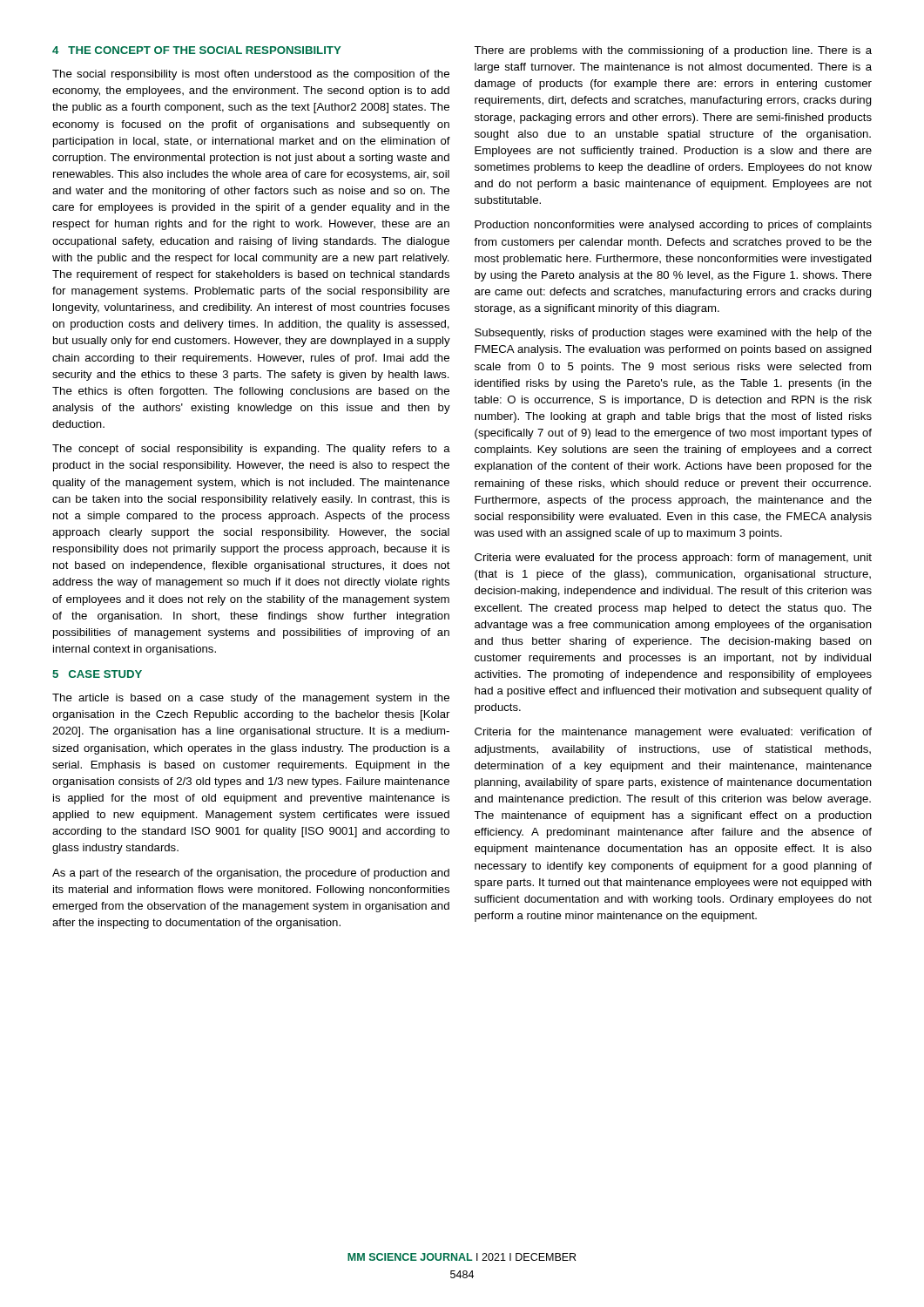Point to the block beginning "Subsequently, risks of production stages were examined with"
This screenshot has height=1307, width=924.
673,433
